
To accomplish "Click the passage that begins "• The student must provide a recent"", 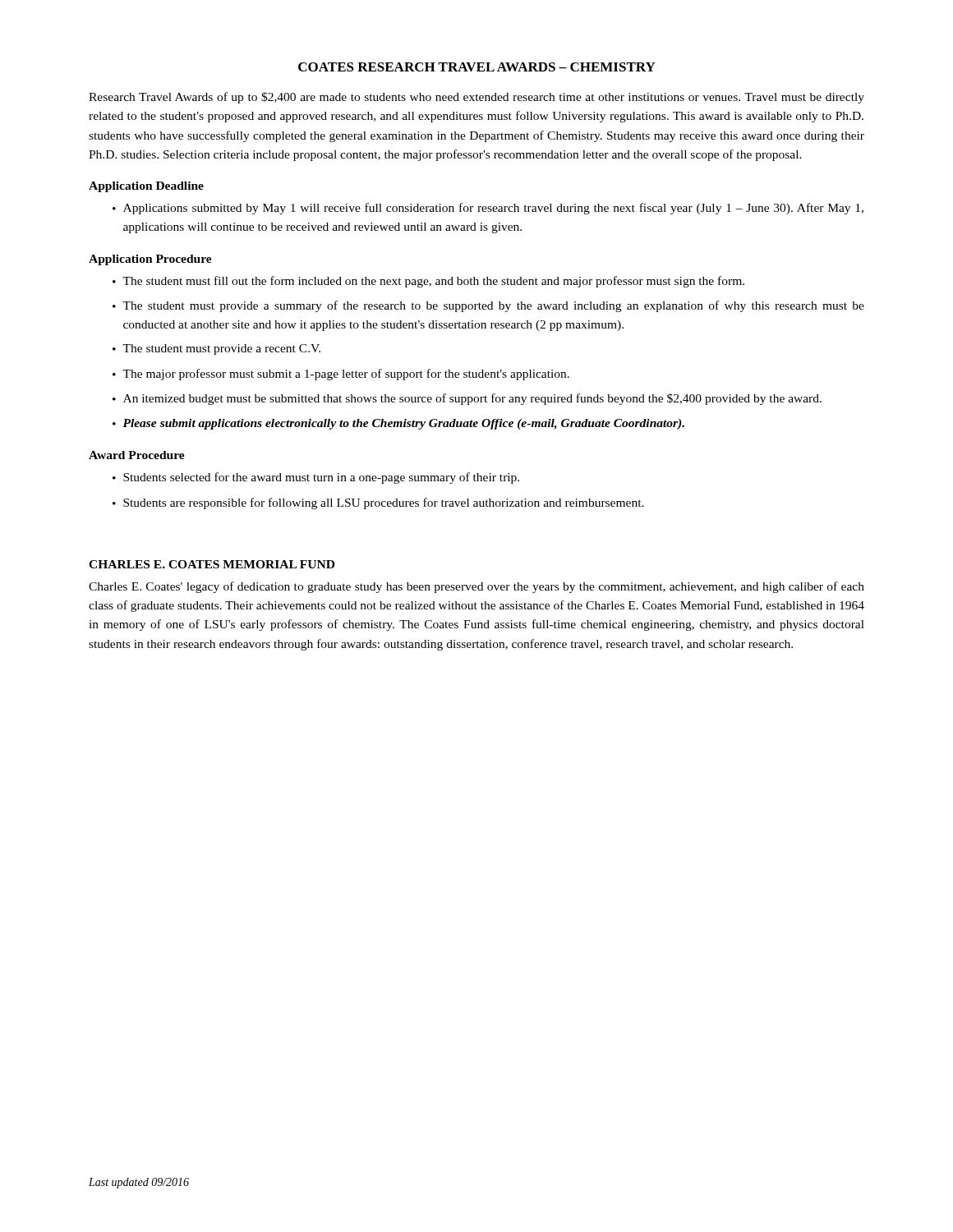I will pos(216,349).
